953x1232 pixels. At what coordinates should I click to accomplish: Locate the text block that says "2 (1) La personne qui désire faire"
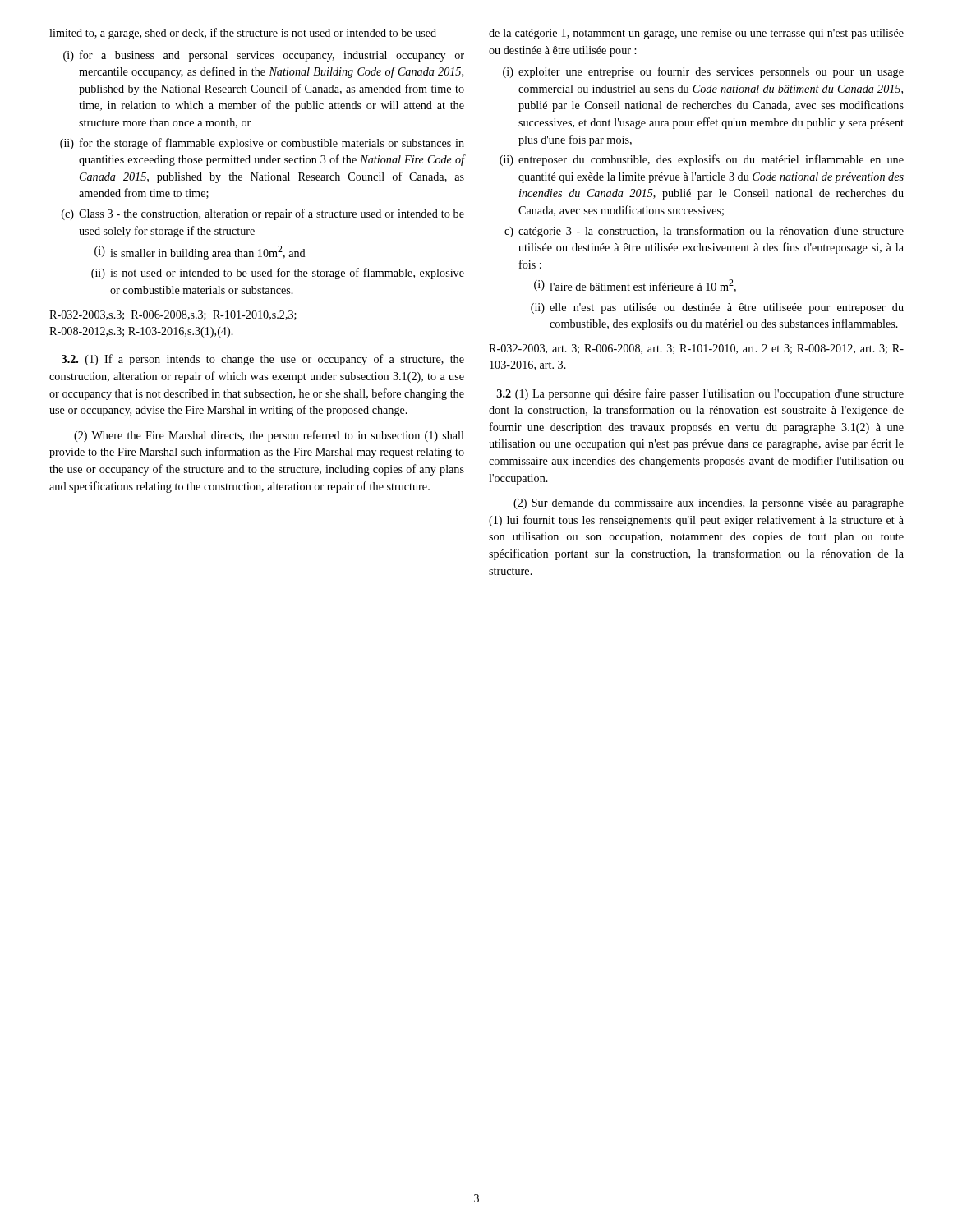[696, 436]
